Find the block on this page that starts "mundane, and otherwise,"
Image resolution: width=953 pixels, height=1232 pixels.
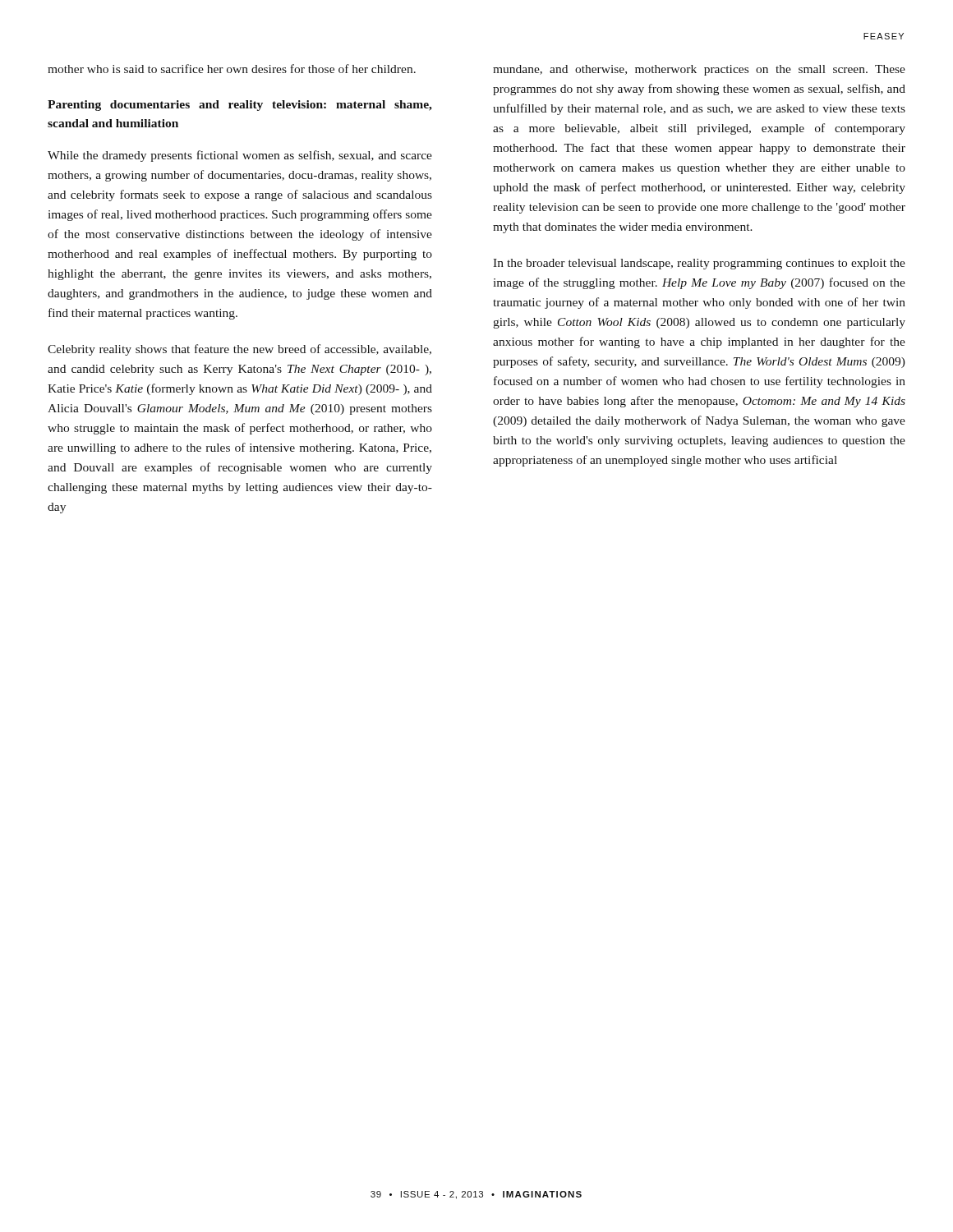(x=699, y=148)
